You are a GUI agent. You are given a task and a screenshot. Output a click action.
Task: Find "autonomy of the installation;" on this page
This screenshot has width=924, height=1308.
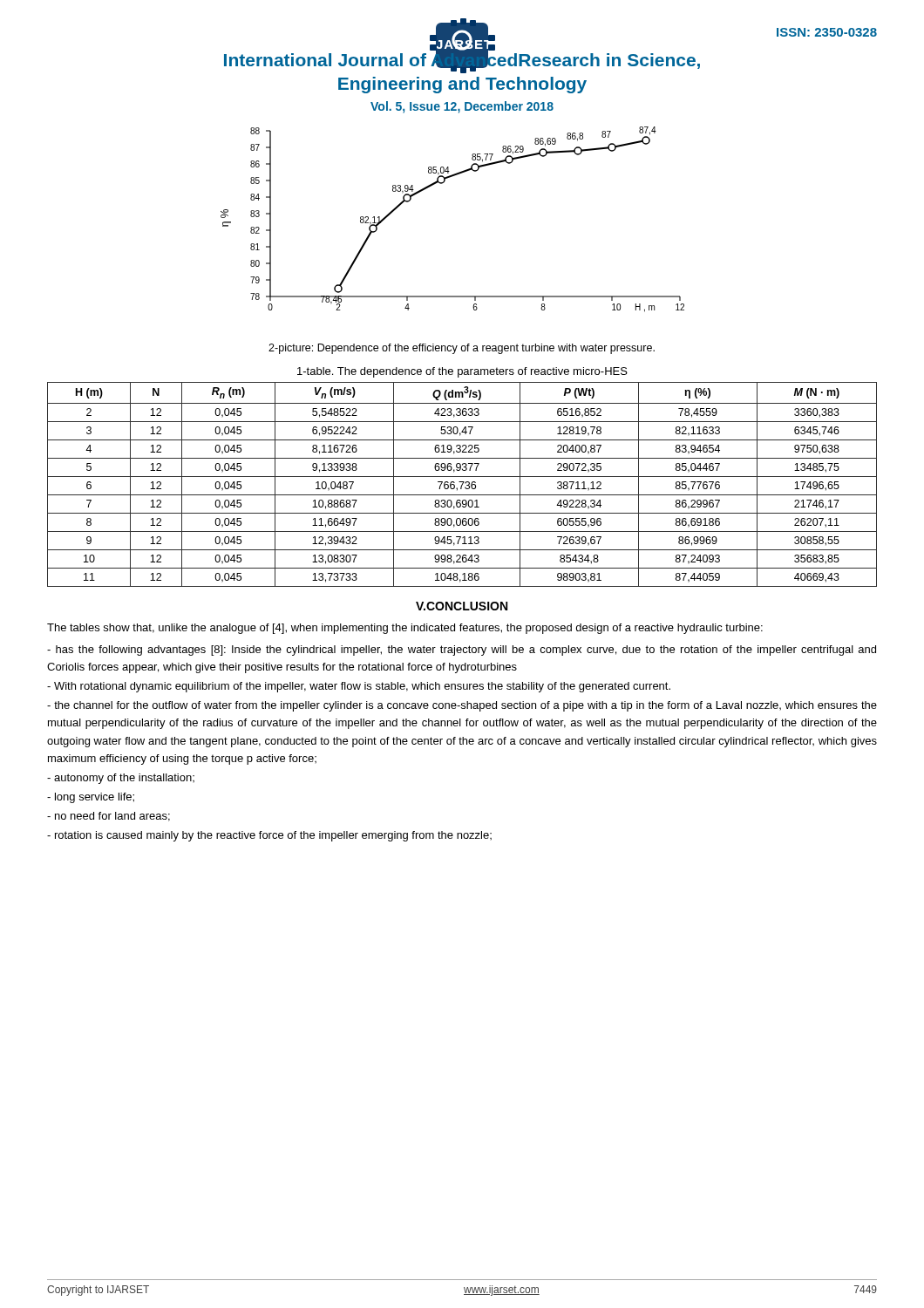[121, 777]
